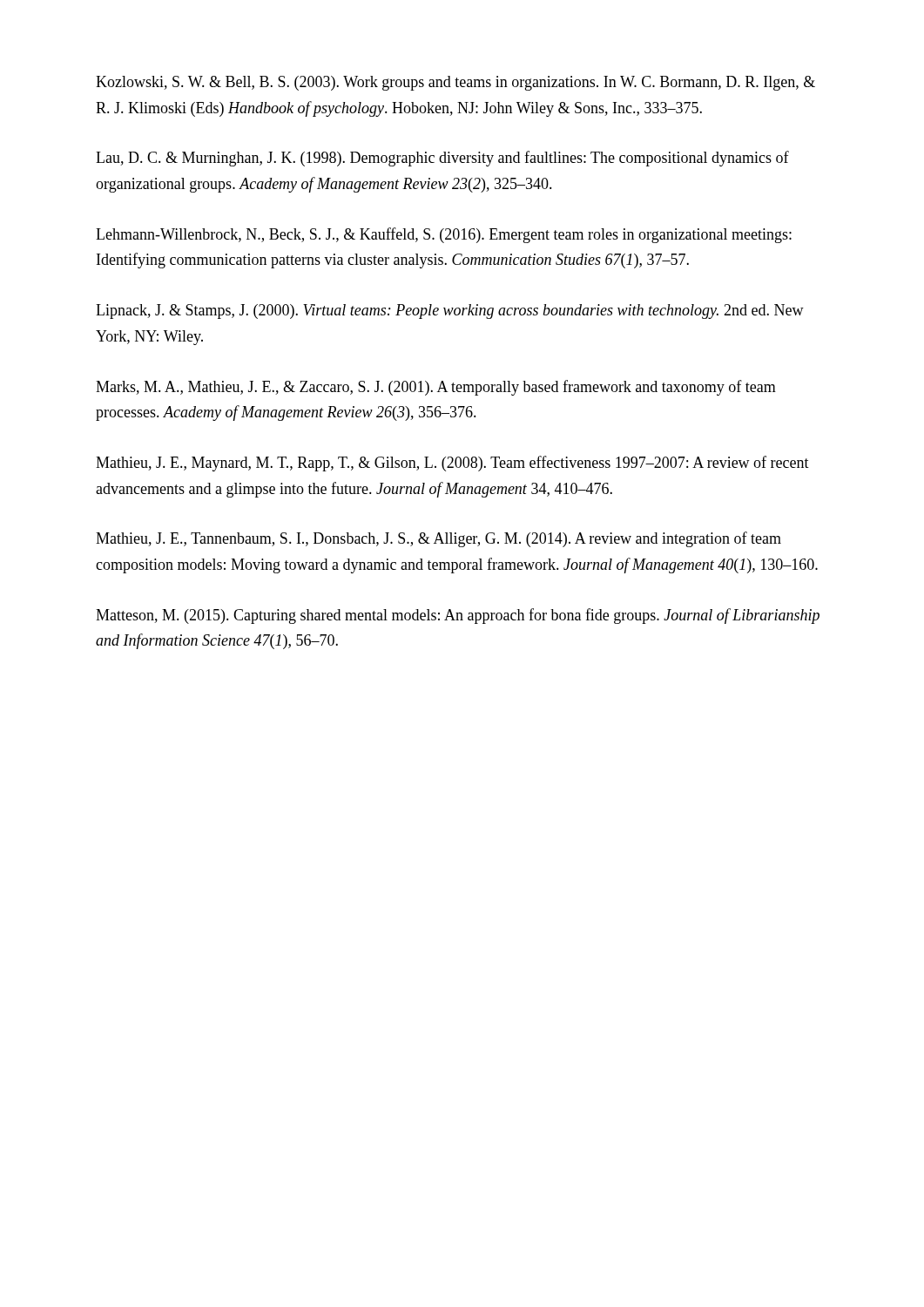This screenshot has width=924, height=1307.
Task: Find the text starting "Marks, M. A., Mathieu, J. E.,"
Action: point(436,399)
